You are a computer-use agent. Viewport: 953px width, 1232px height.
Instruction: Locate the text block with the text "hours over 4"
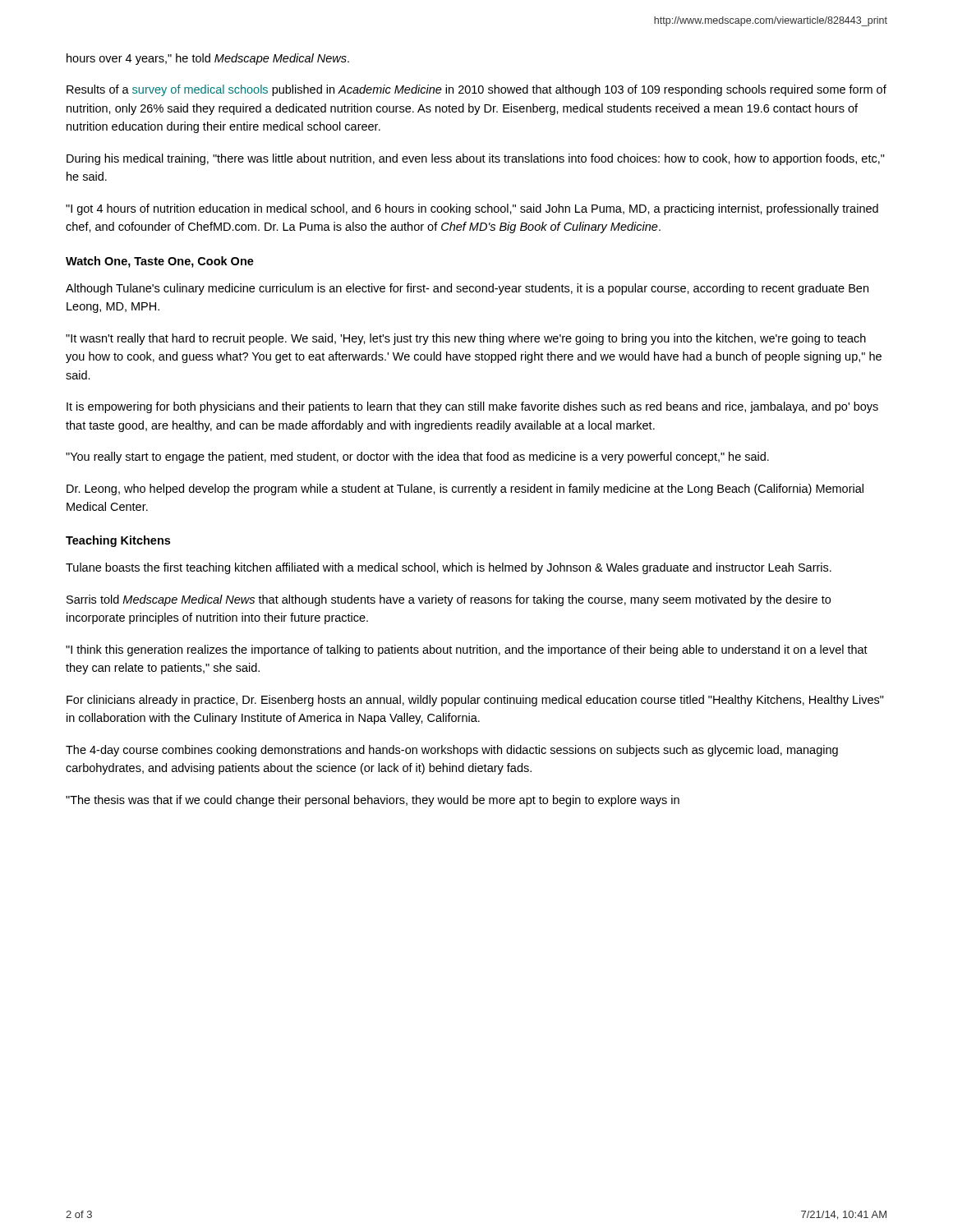point(208,58)
